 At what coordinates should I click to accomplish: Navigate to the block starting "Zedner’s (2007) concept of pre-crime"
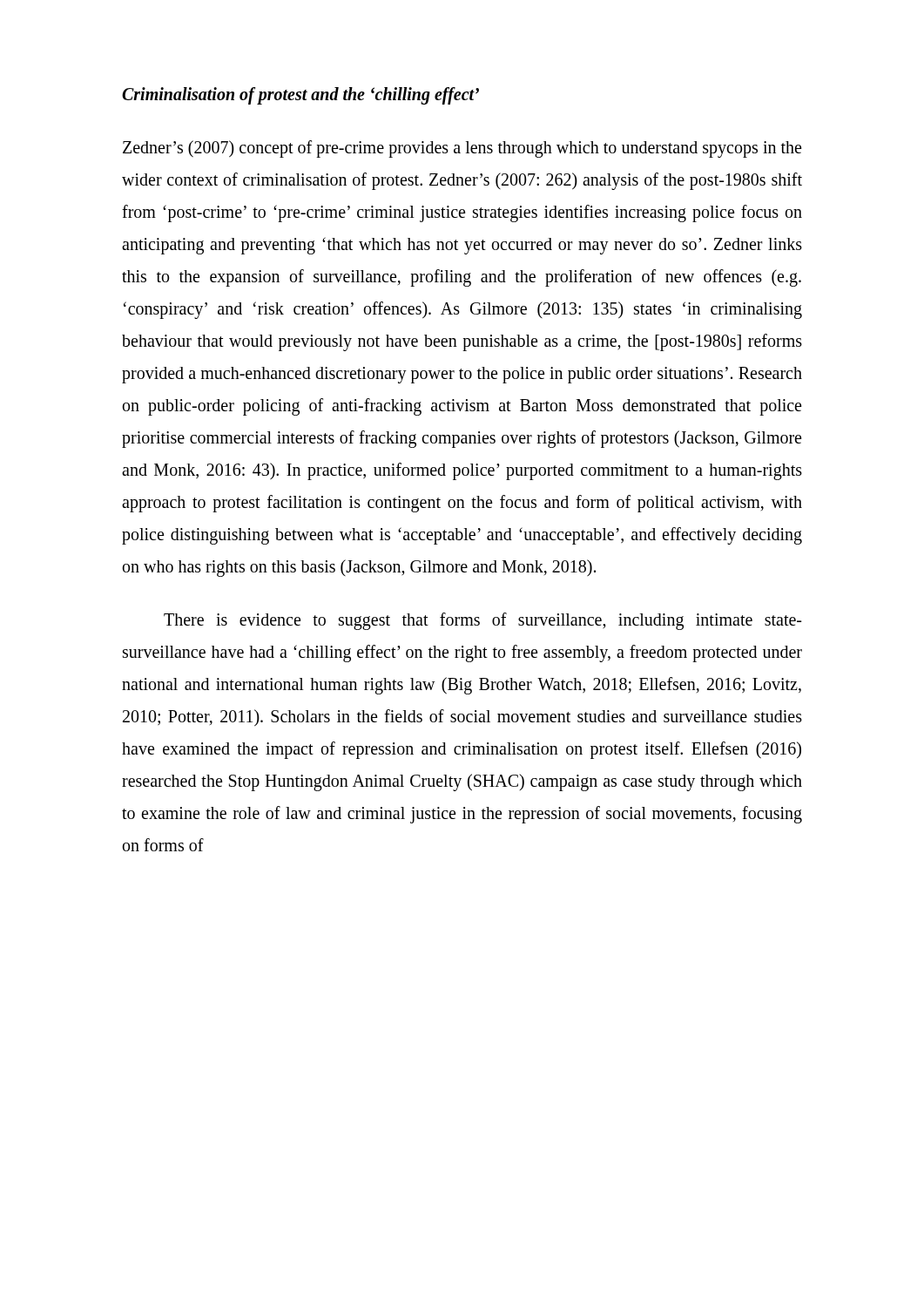tap(462, 357)
